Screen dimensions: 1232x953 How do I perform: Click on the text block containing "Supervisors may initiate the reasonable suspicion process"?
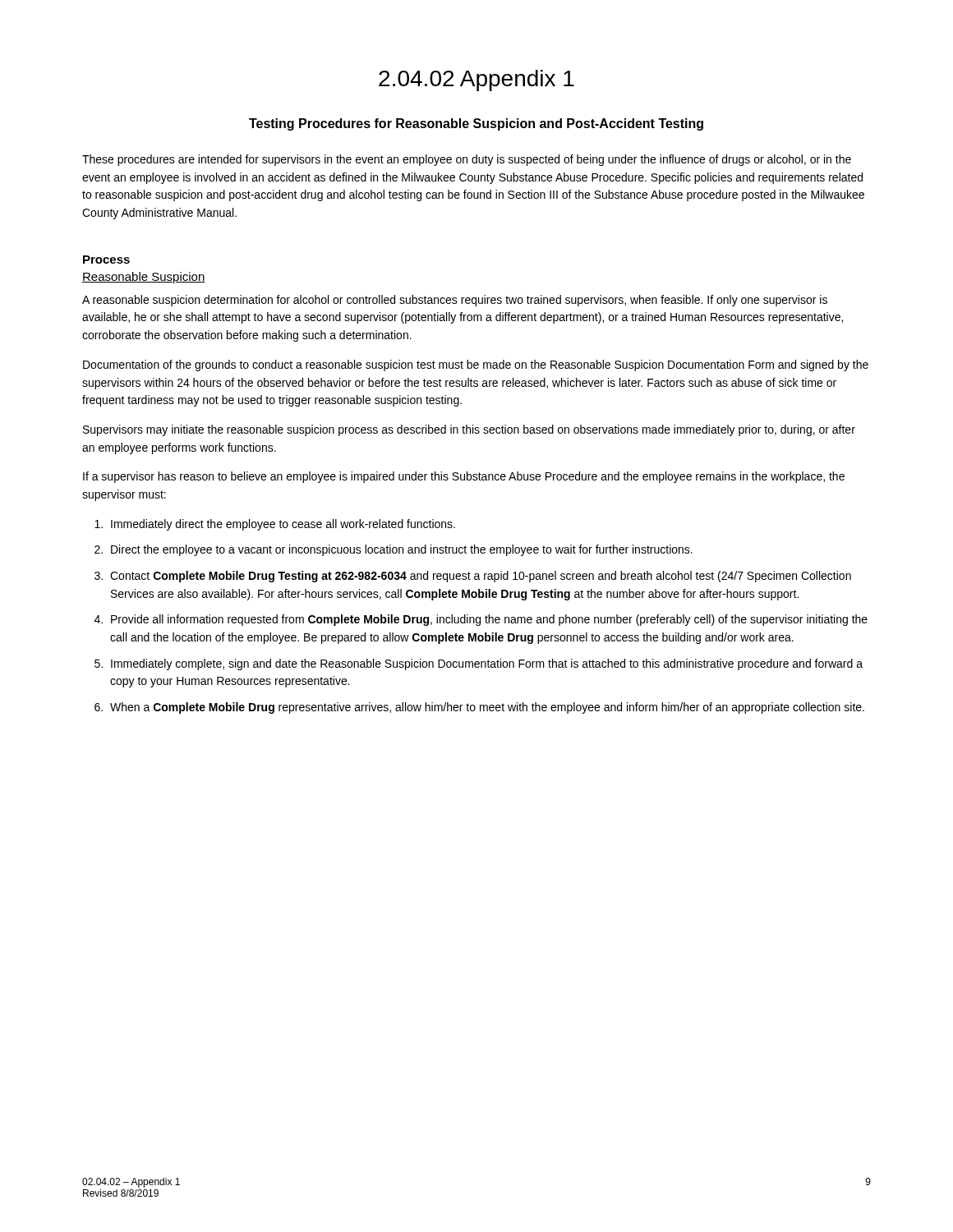[x=469, y=438]
